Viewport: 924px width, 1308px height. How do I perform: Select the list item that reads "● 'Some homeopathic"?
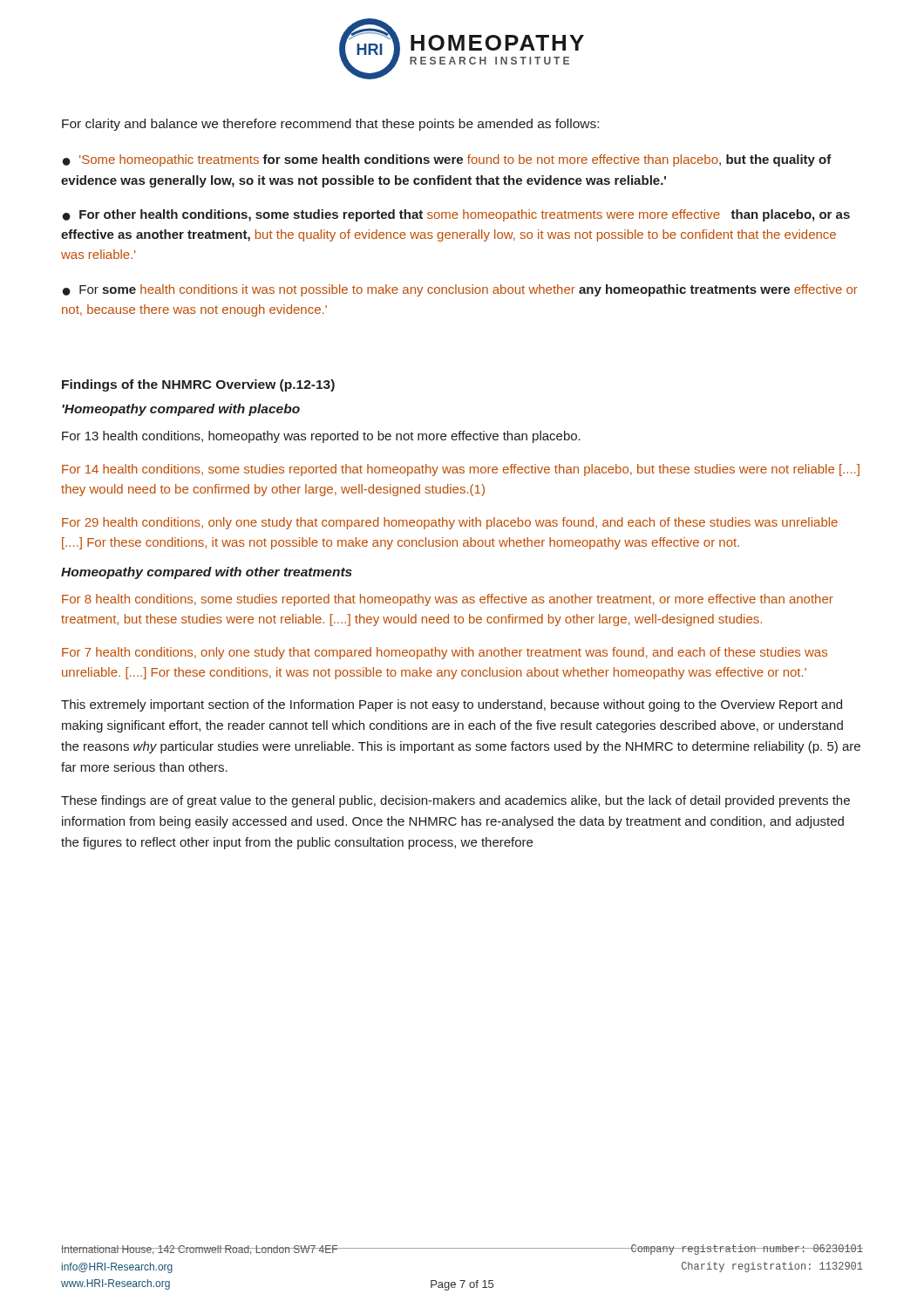coord(446,169)
